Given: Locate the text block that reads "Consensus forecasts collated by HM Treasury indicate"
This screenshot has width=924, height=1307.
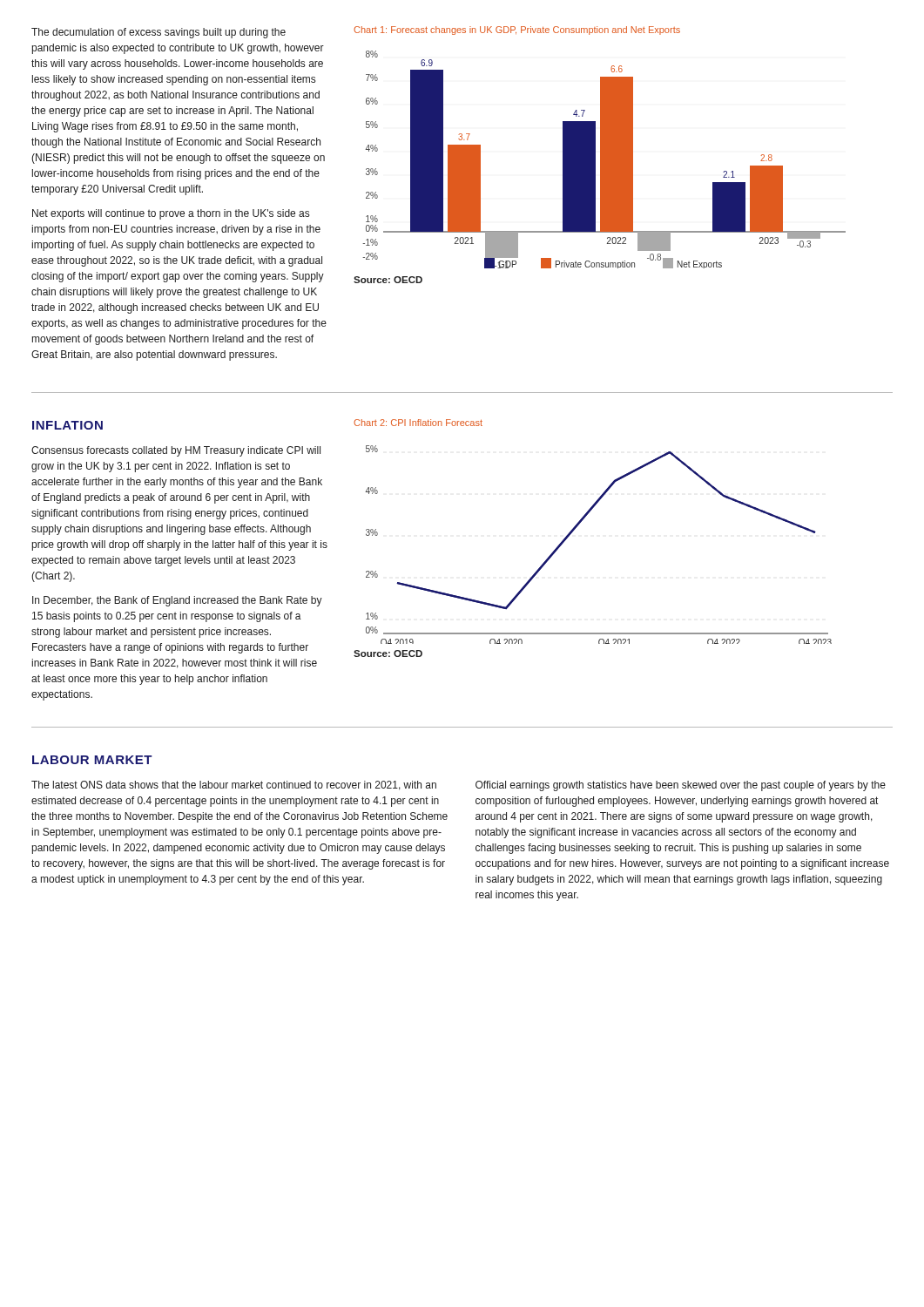Looking at the screenshot, I should coord(179,513).
